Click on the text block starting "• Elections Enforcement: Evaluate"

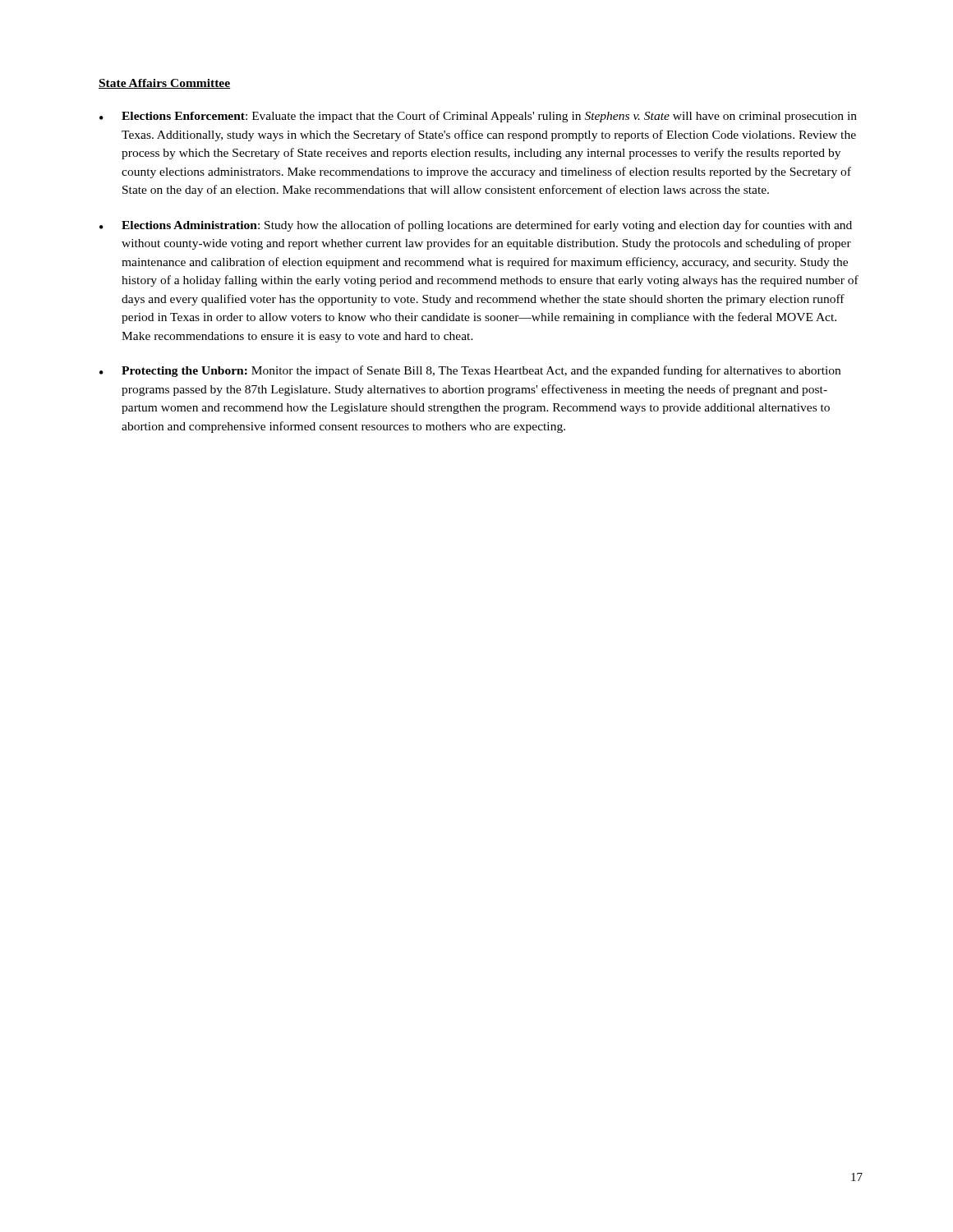(481, 153)
